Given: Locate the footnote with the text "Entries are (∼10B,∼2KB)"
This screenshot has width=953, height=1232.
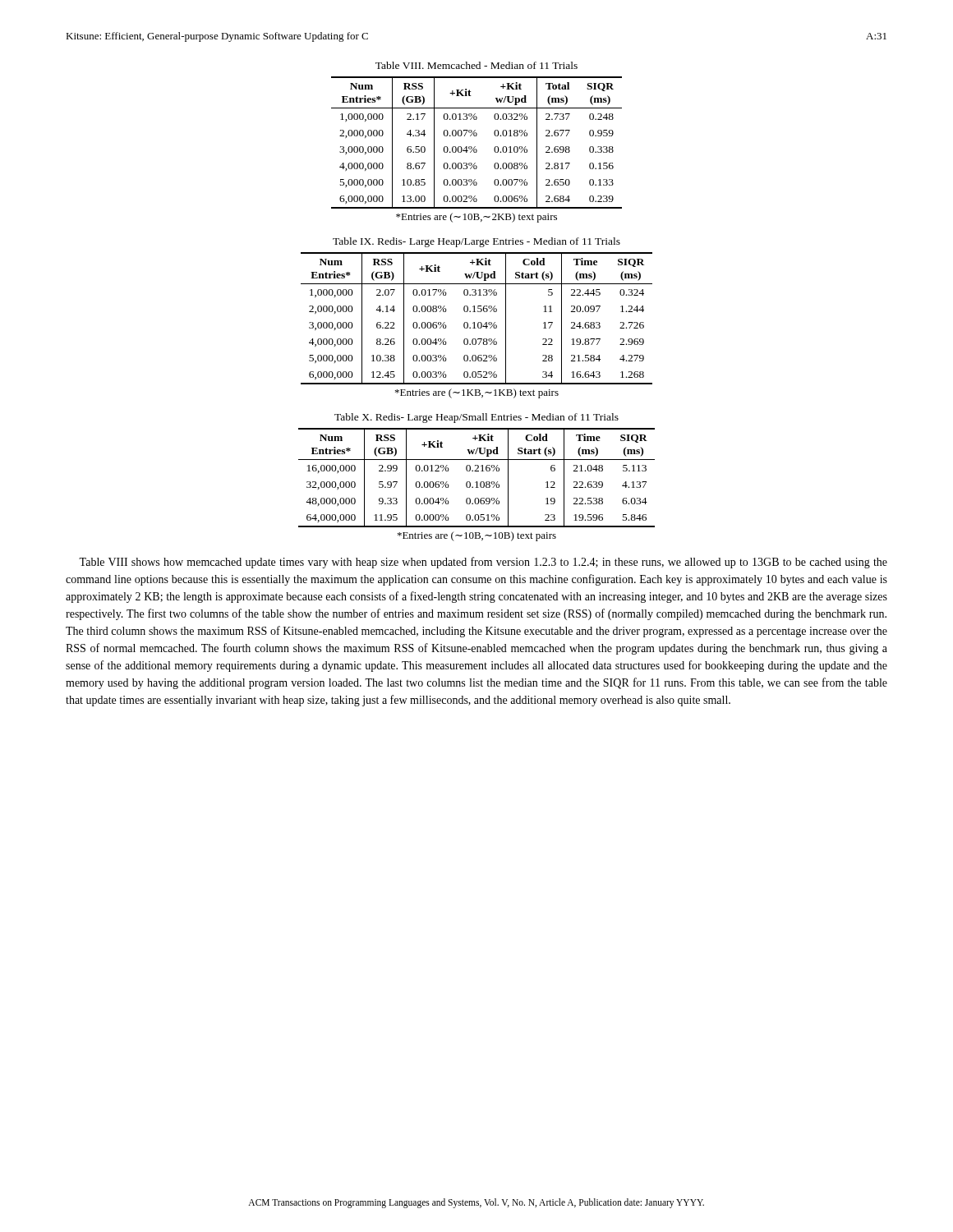Looking at the screenshot, I should click(x=476, y=216).
